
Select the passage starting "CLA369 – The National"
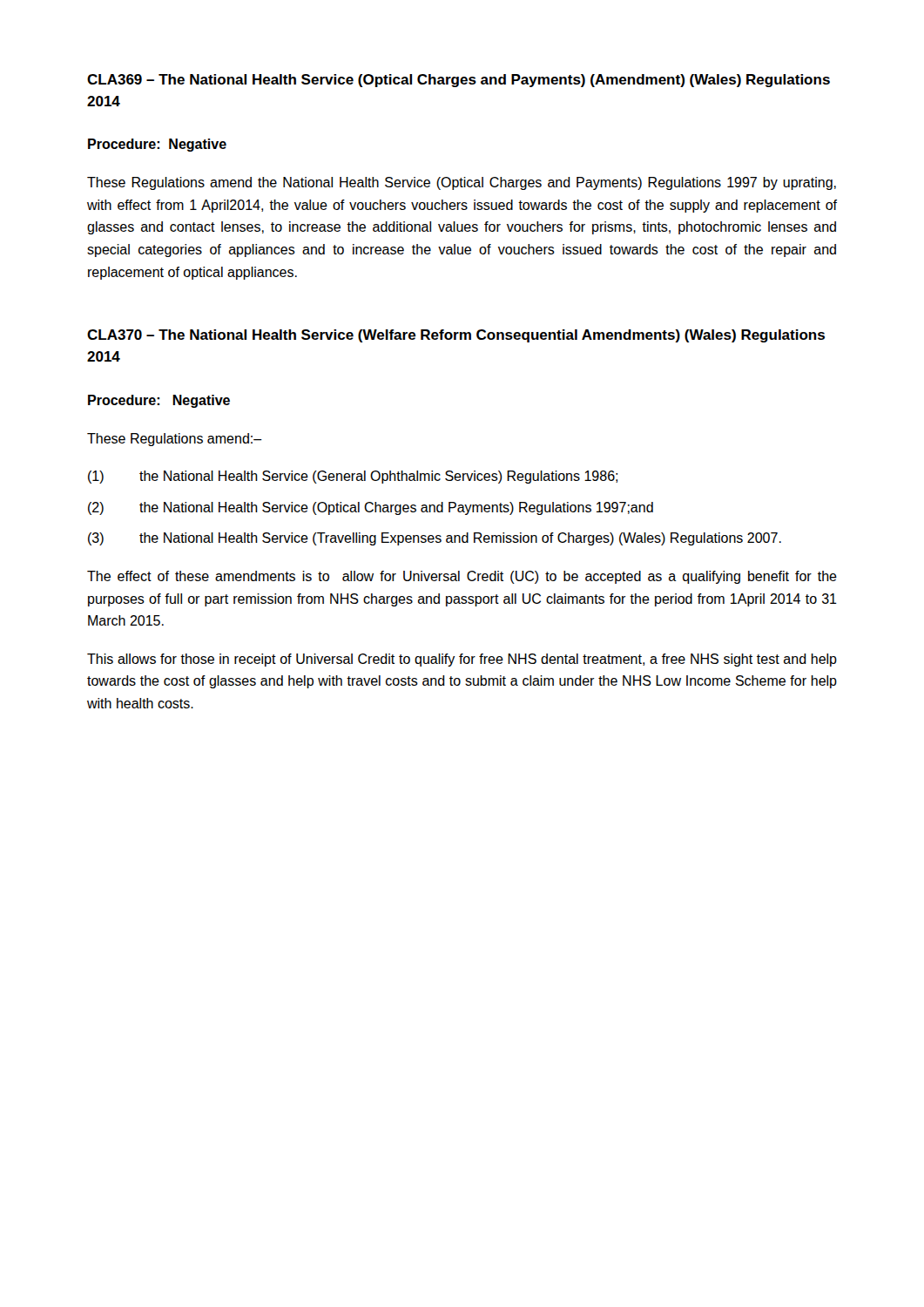(459, 91)
